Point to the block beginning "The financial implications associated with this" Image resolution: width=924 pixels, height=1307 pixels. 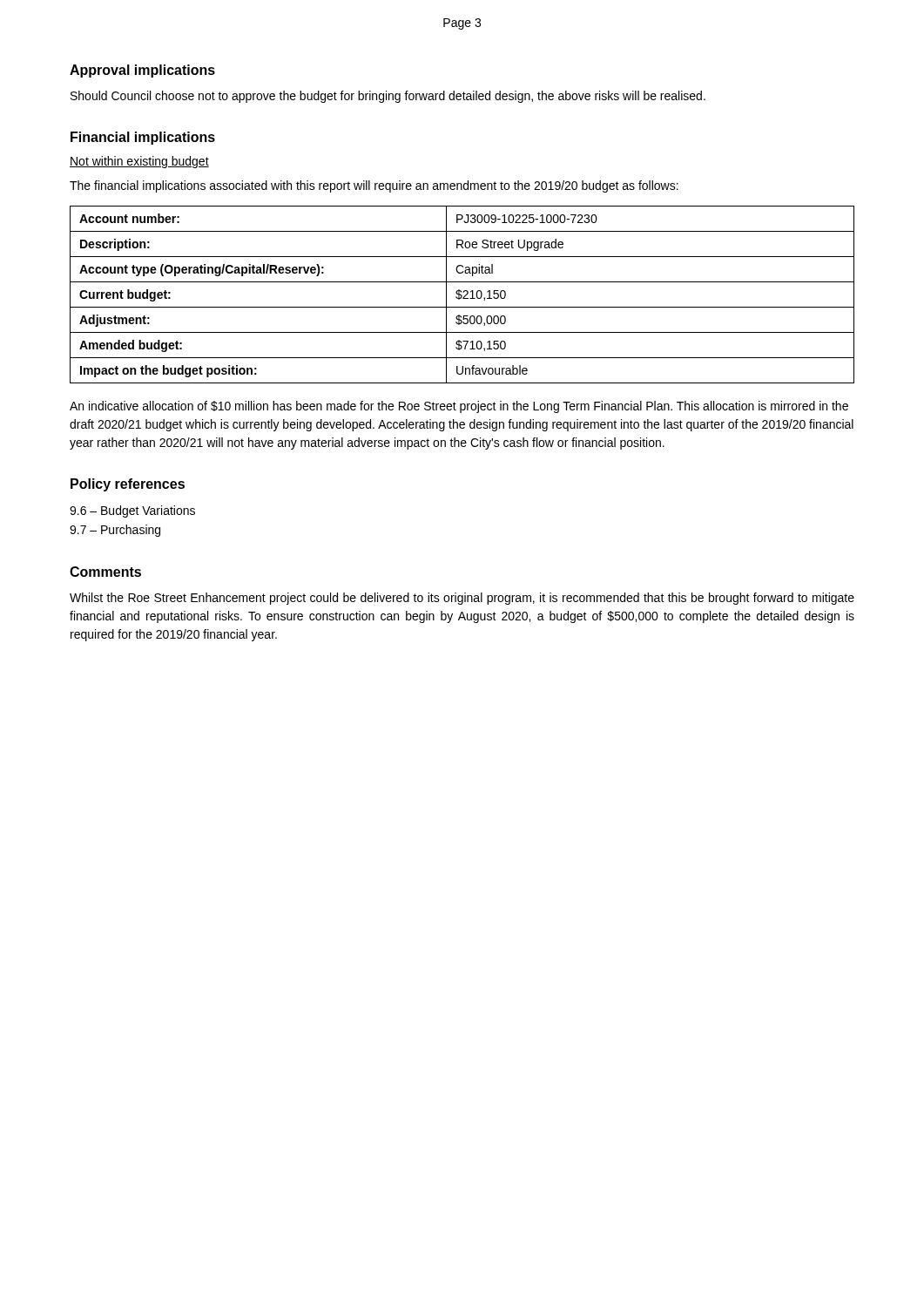pos(374,186)
